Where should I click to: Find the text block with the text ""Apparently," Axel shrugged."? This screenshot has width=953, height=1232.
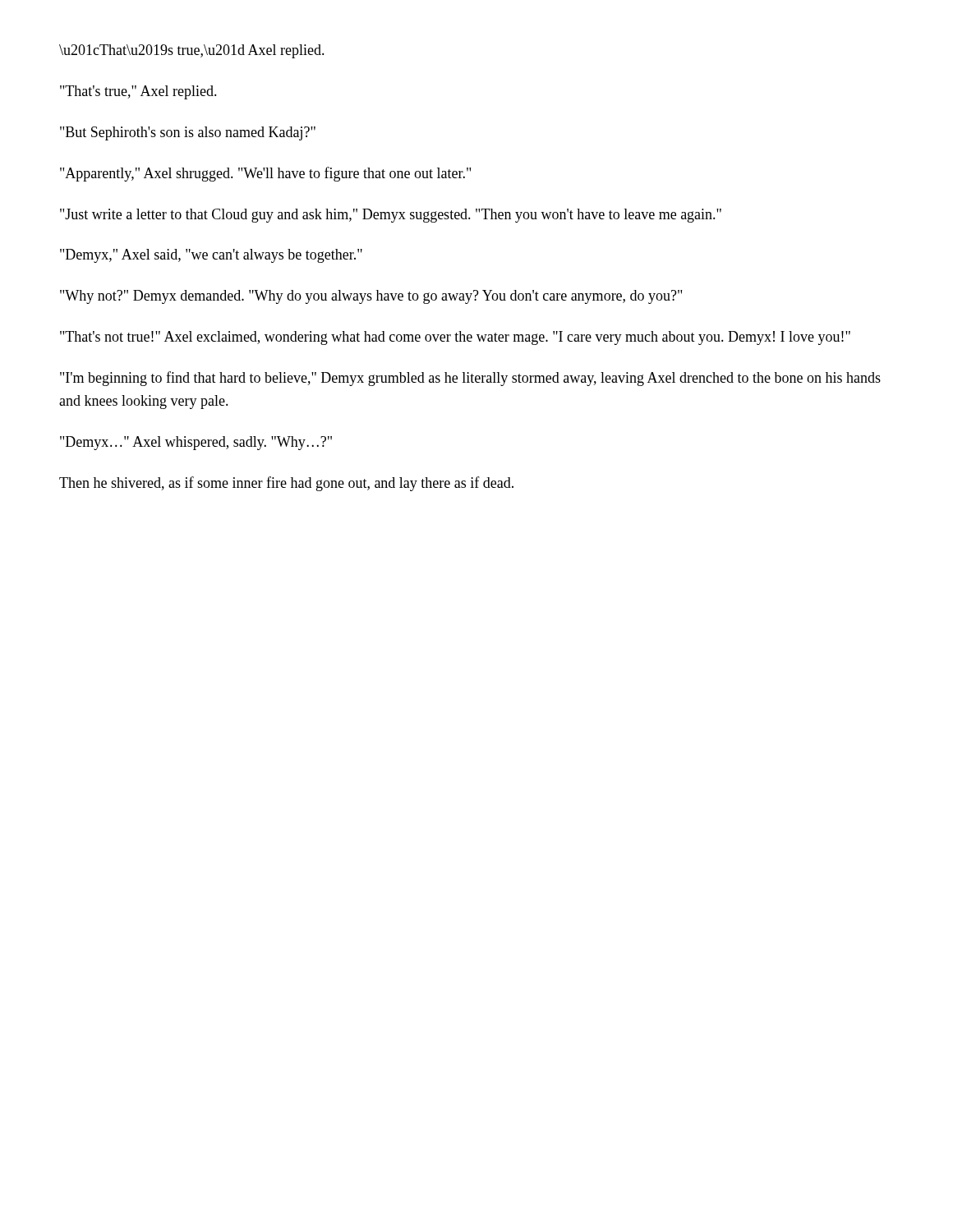266,173
